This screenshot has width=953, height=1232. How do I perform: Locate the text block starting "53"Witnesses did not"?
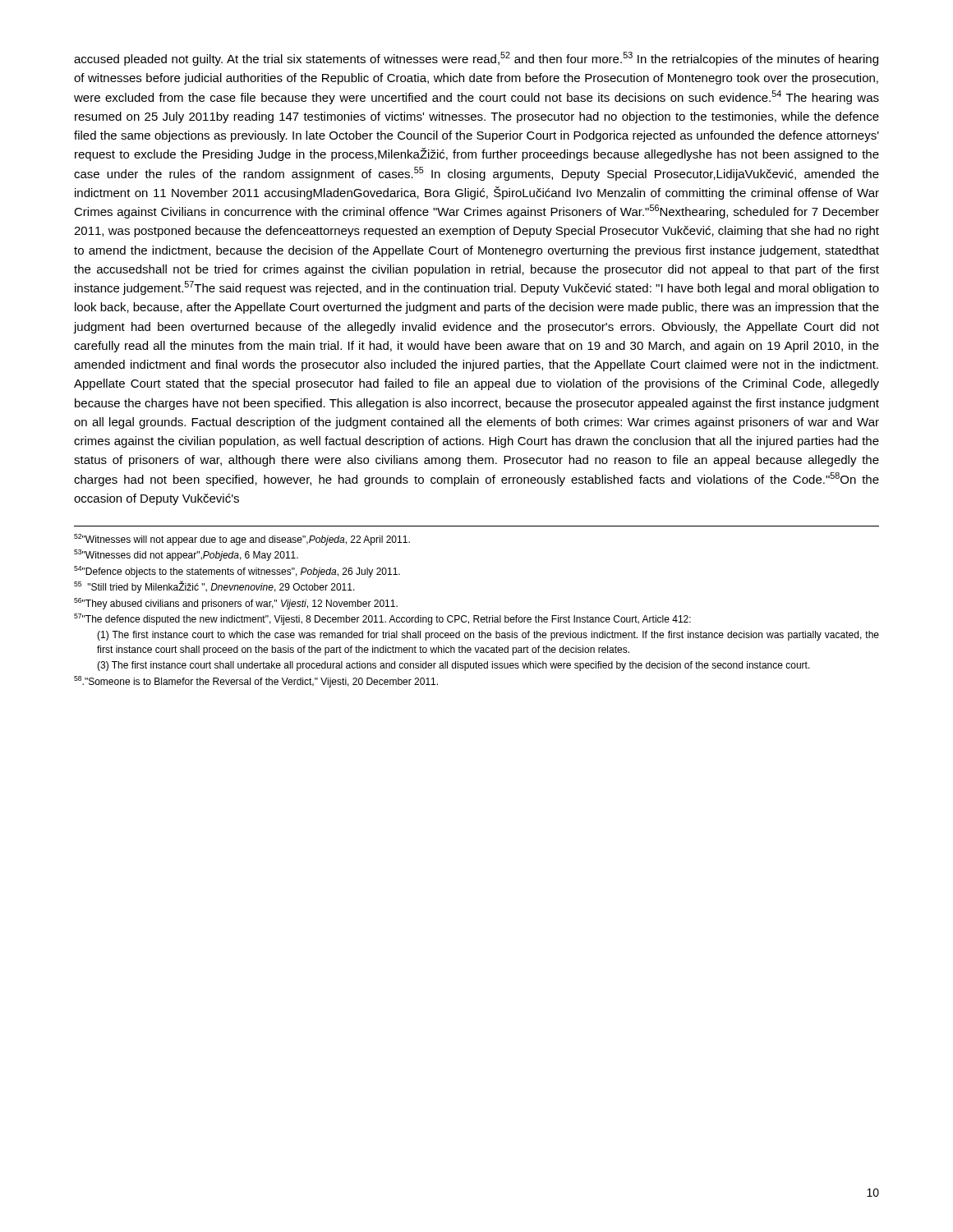click(x=186, y=555)
